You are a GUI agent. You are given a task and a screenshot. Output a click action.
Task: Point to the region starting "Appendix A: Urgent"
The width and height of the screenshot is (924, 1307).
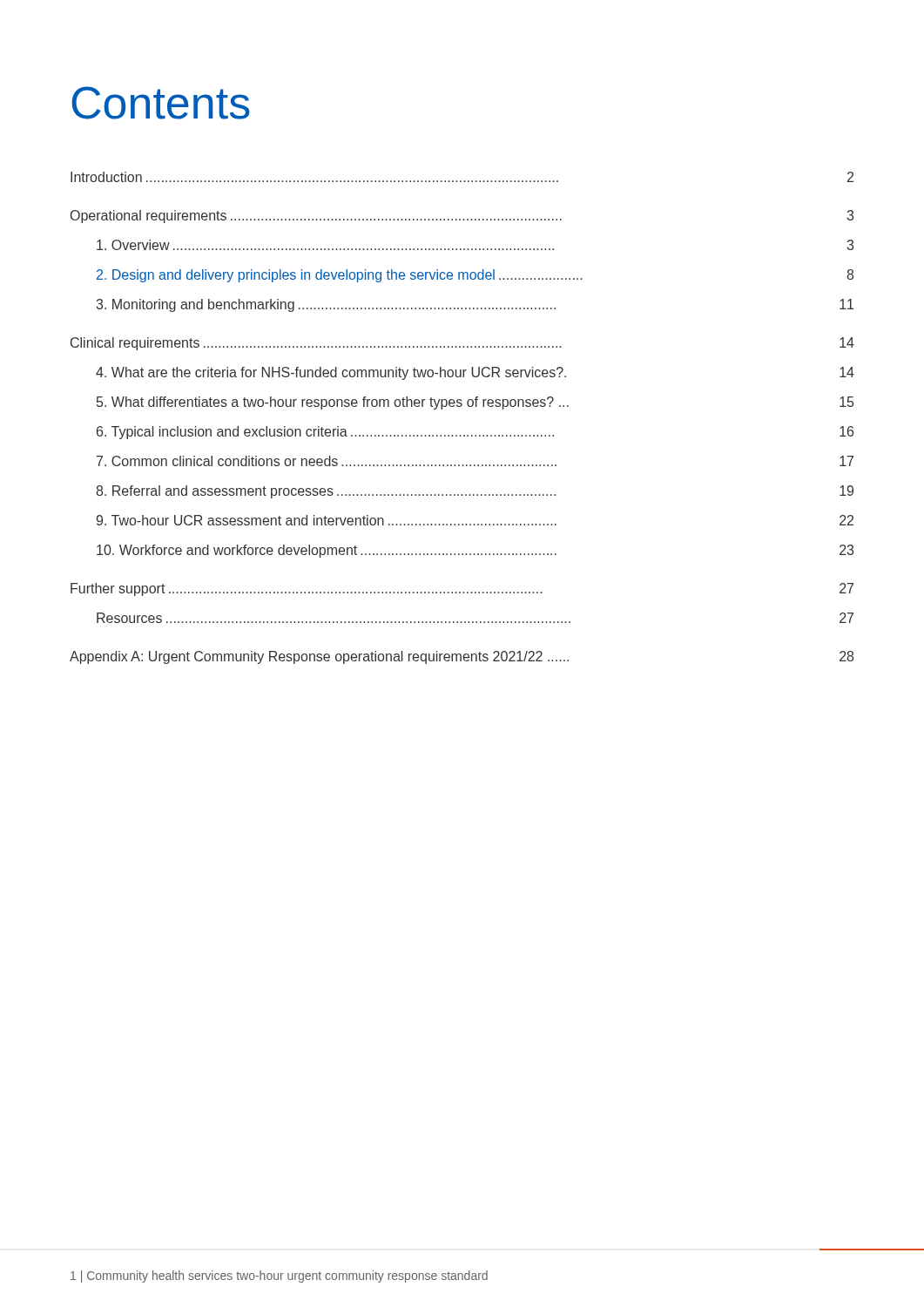pyautogui.click(x=462, y=657)
